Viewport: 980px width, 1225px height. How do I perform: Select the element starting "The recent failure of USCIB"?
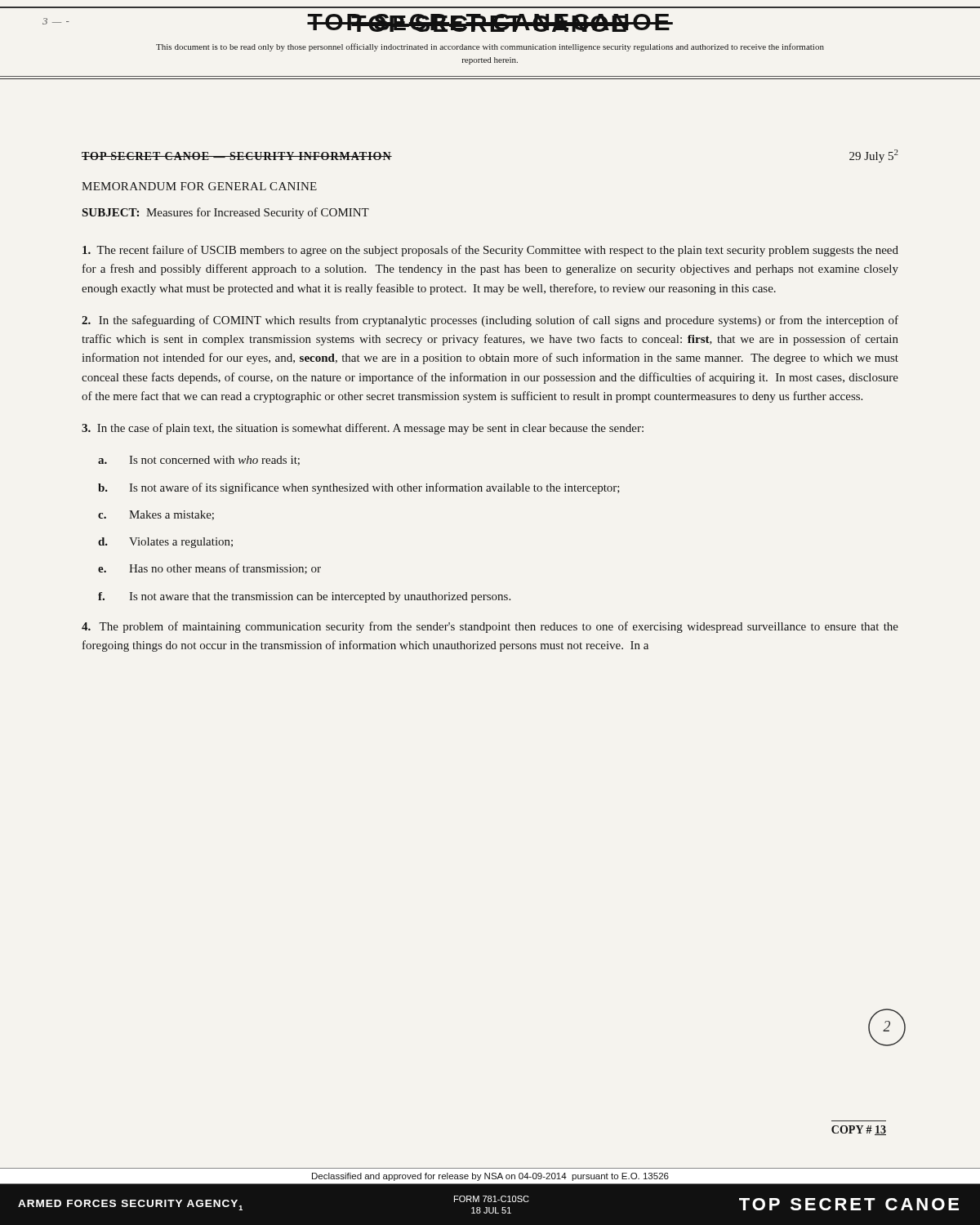click(x=490, y=269)
